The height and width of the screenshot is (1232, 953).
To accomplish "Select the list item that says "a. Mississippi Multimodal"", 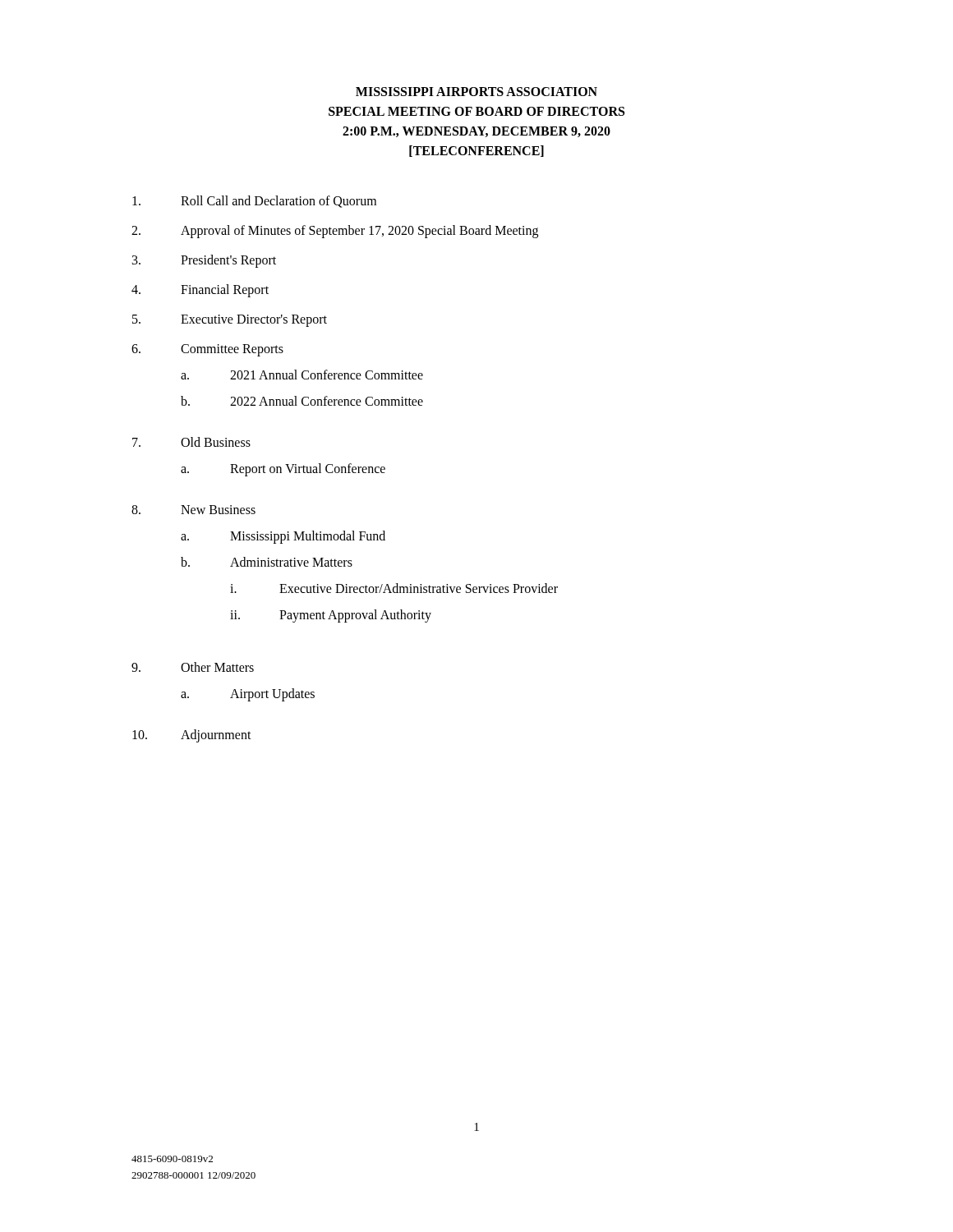I will (369, 536).
